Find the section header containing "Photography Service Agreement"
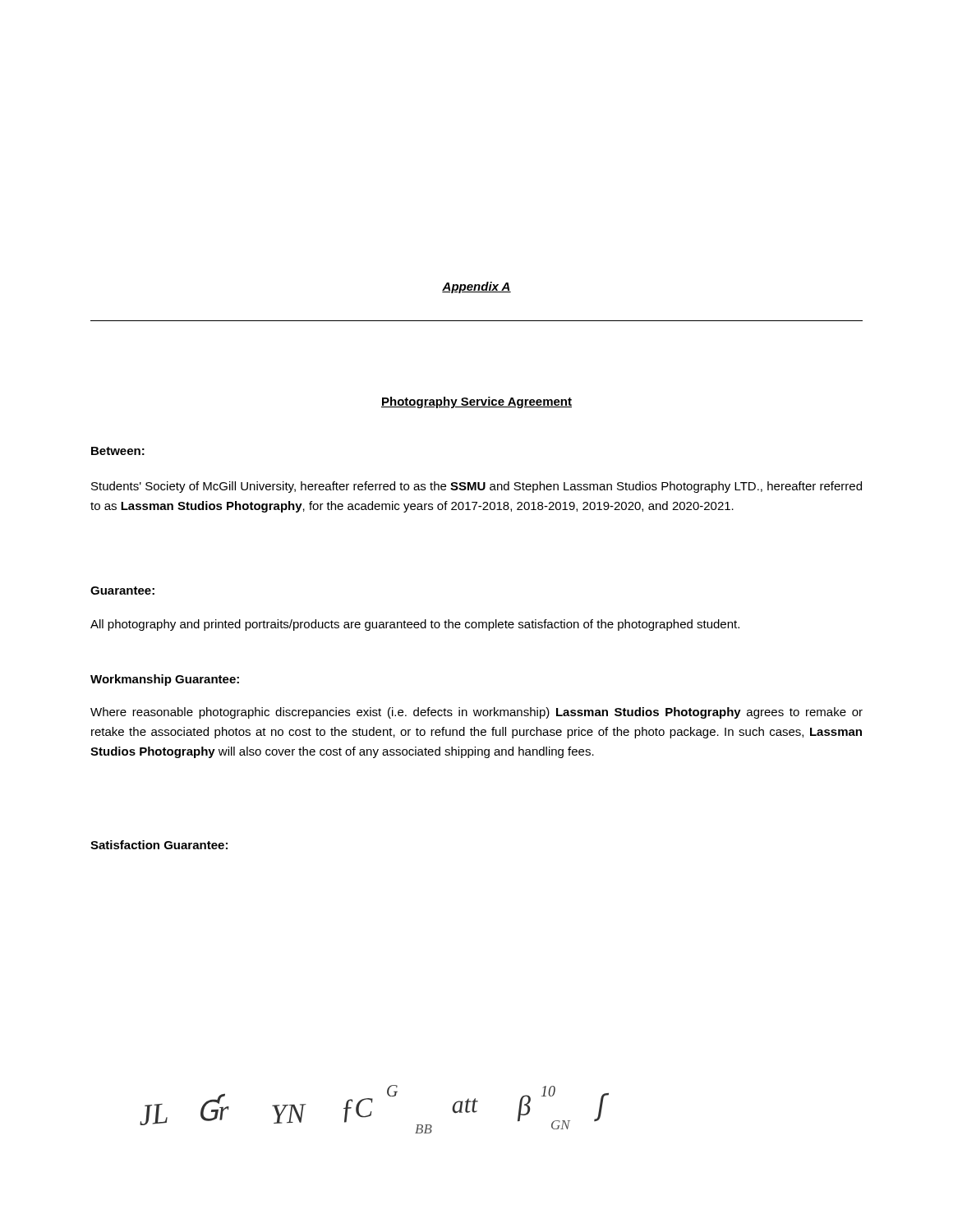Viewport: 953px width, 1232px height. click(476, 401)
